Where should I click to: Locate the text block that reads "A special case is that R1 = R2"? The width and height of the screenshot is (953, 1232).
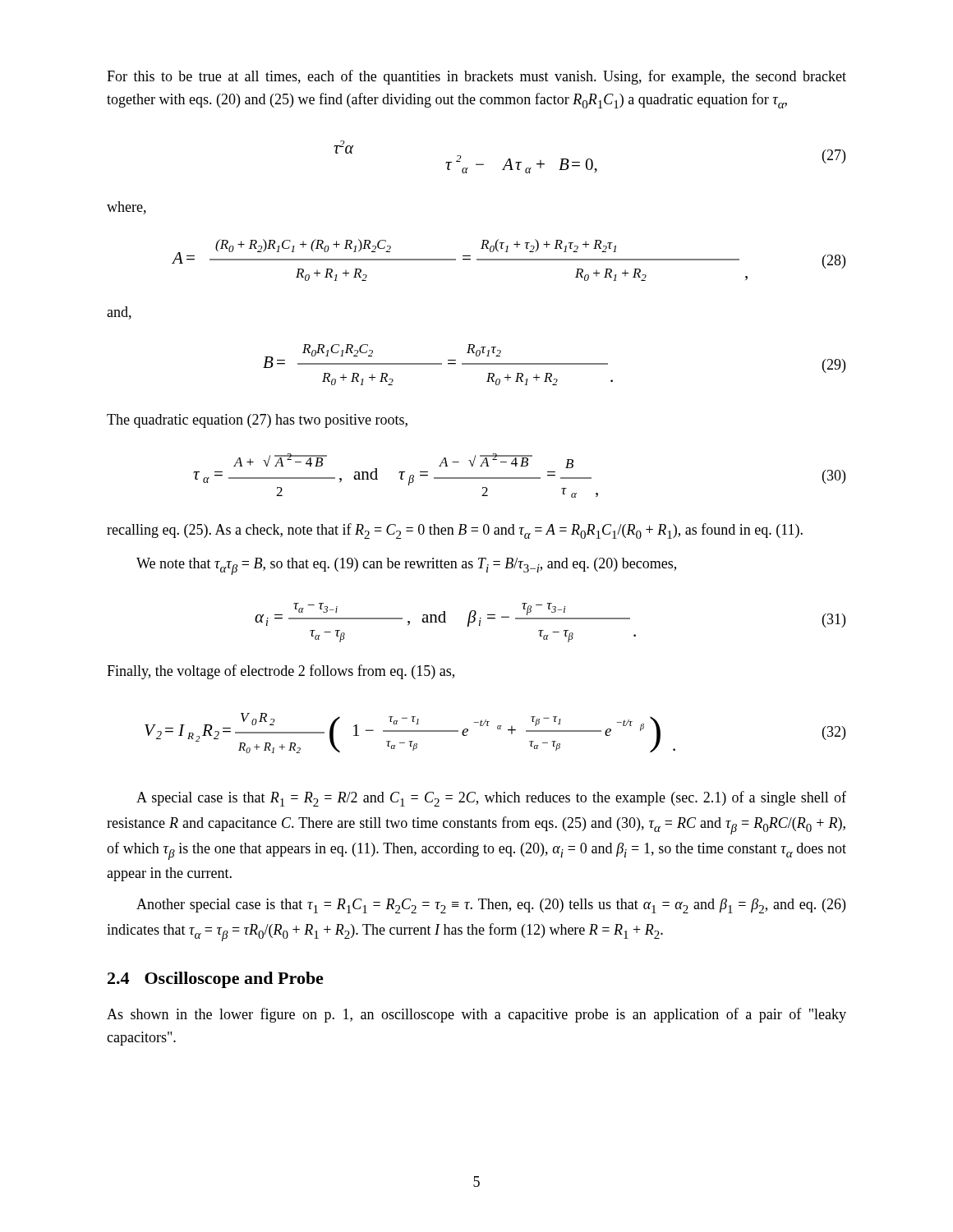point(476,836)
